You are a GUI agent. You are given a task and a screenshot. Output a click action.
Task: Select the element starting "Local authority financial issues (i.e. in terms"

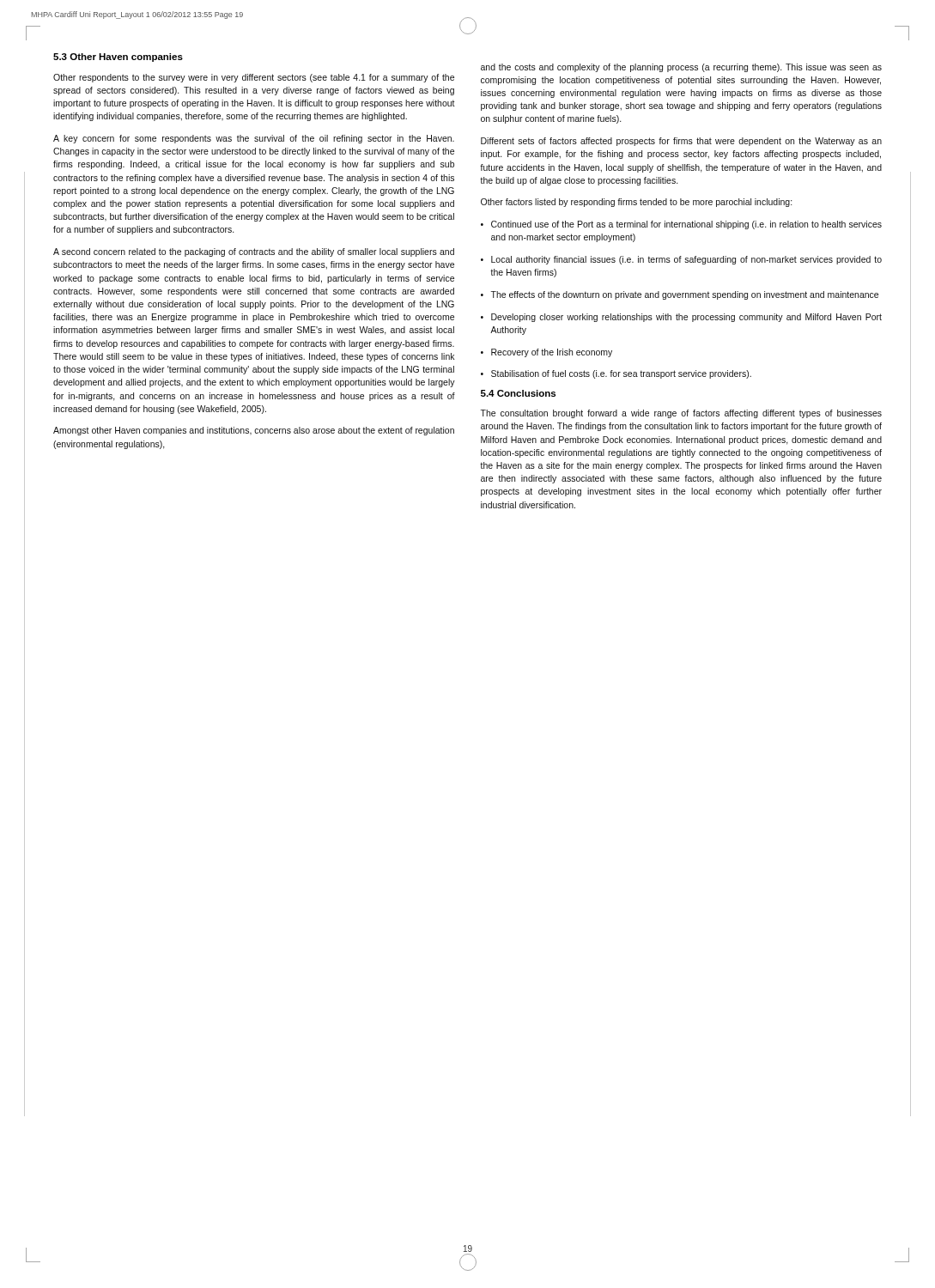tap(681, 266)
